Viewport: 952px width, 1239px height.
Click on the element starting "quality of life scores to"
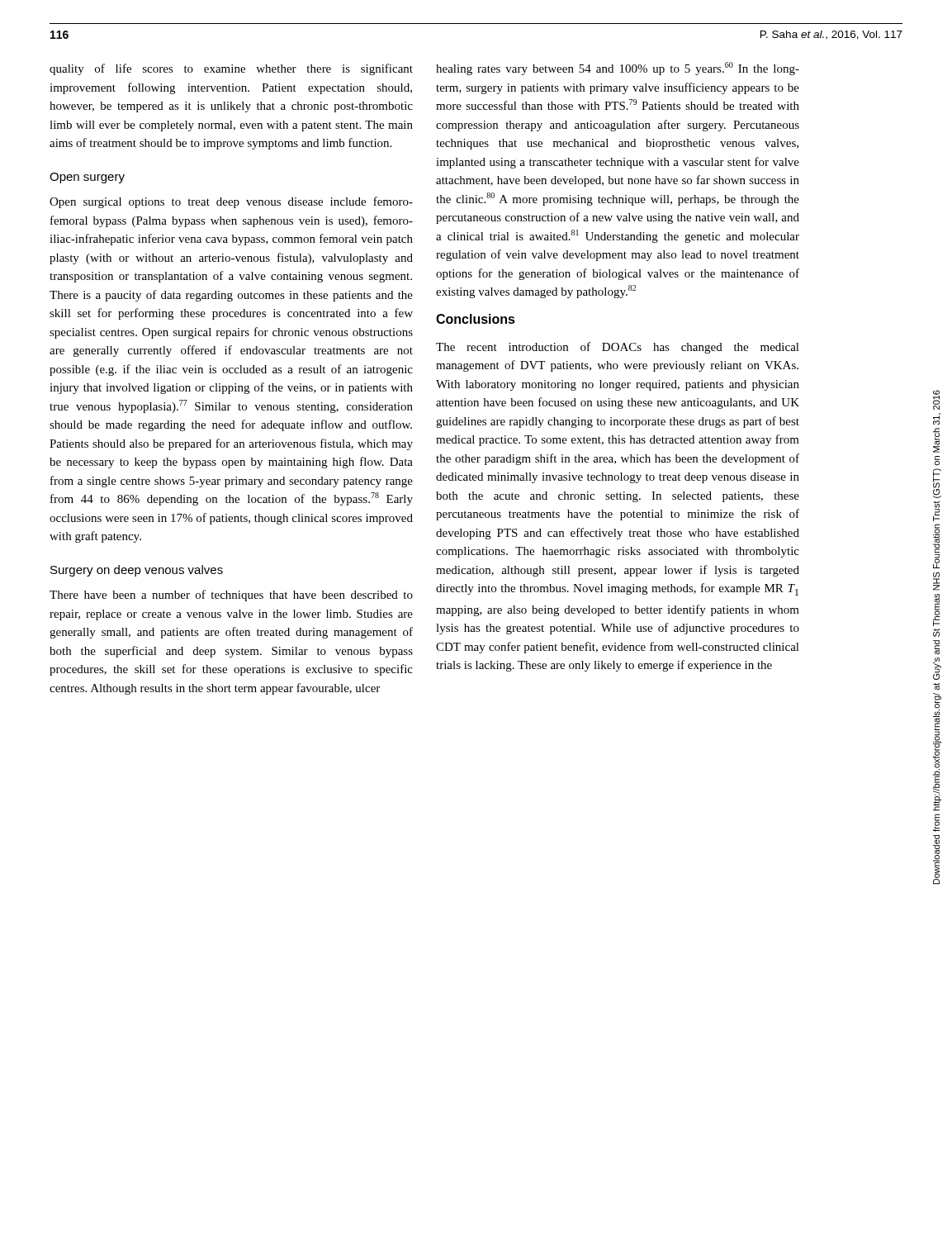(231, 106)
